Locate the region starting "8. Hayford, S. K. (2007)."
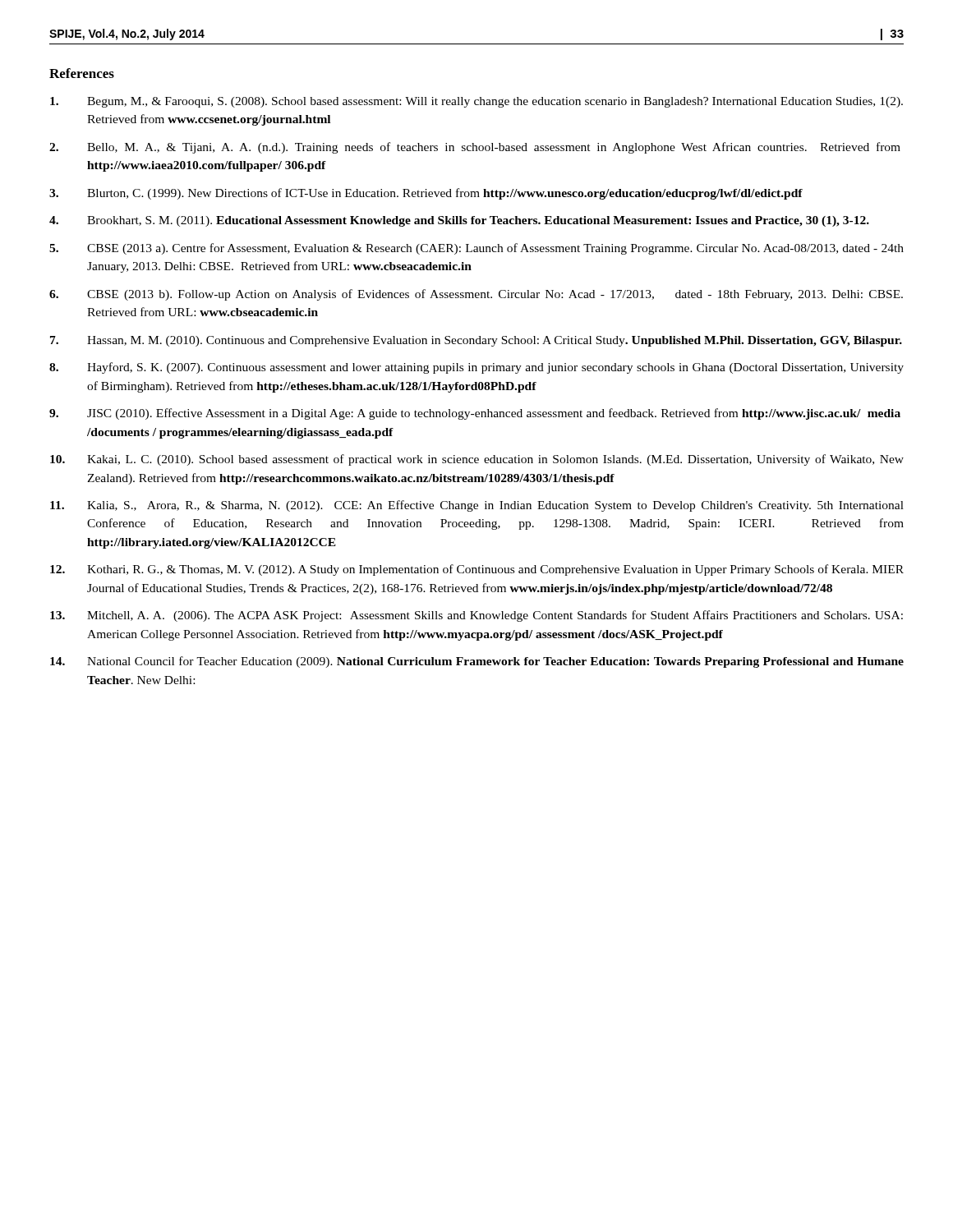The height and width of the screenshot is (1232, 953). pyautogui.click(x=476, y=377)
